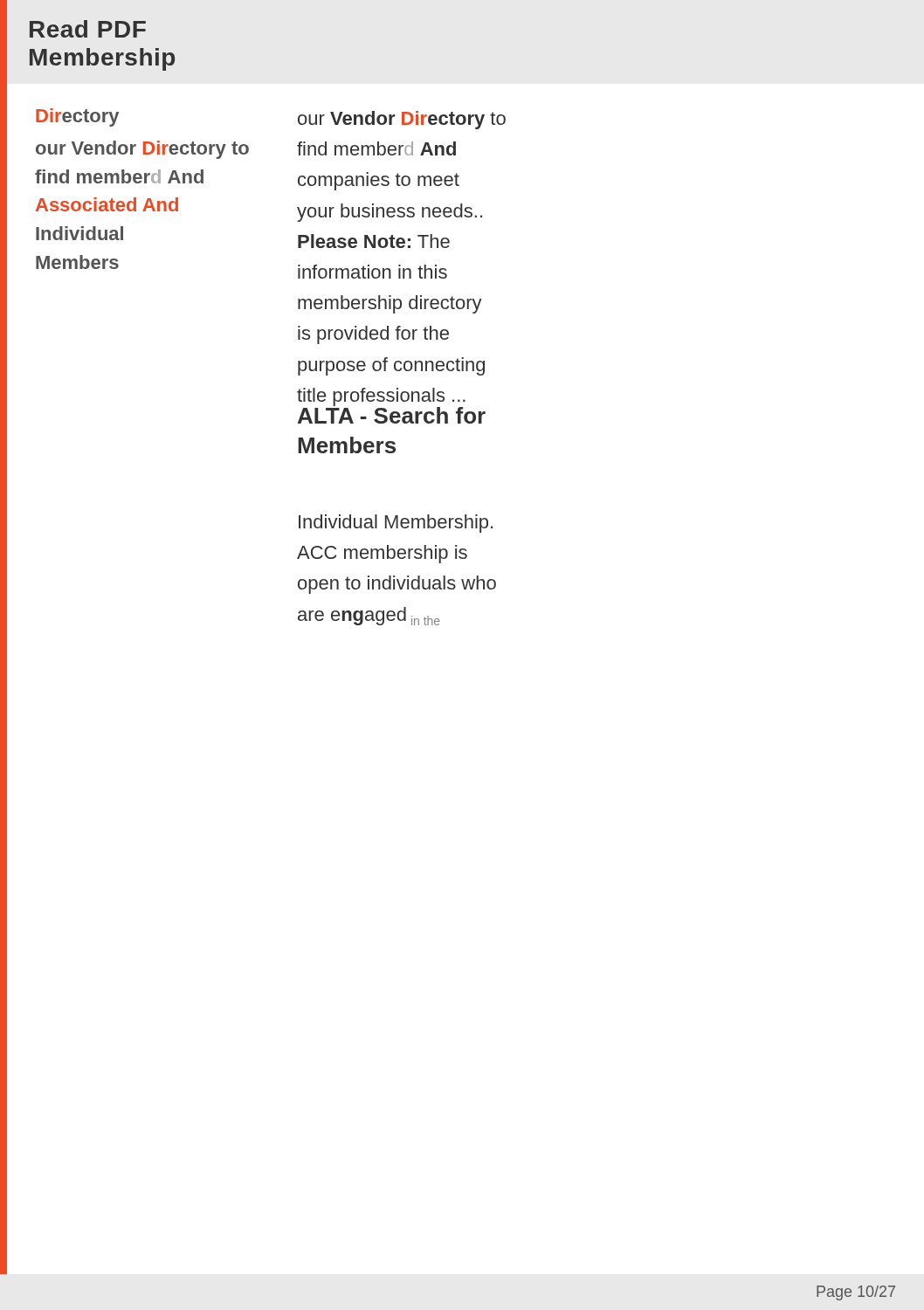Image resolution: width=924 pixels, height=1310 pixels.
Task: Select the text block starting "Directory our Vendor"
Action: coord(157,190)
